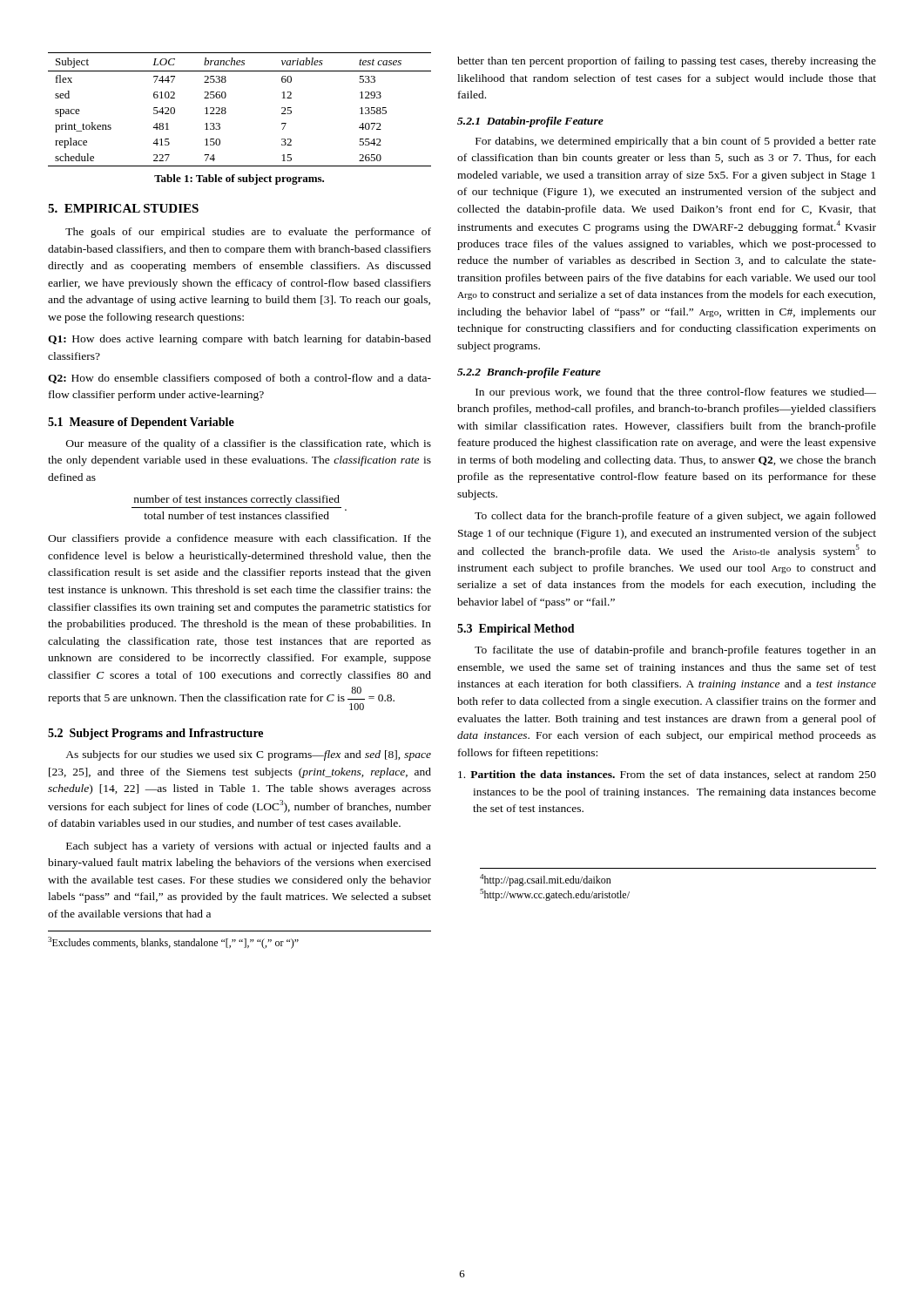Point to the text block starting "5.2 Subject Programs and Infrastructure"
This screenshot has width=924, height=1307.
tap(156, 733)
